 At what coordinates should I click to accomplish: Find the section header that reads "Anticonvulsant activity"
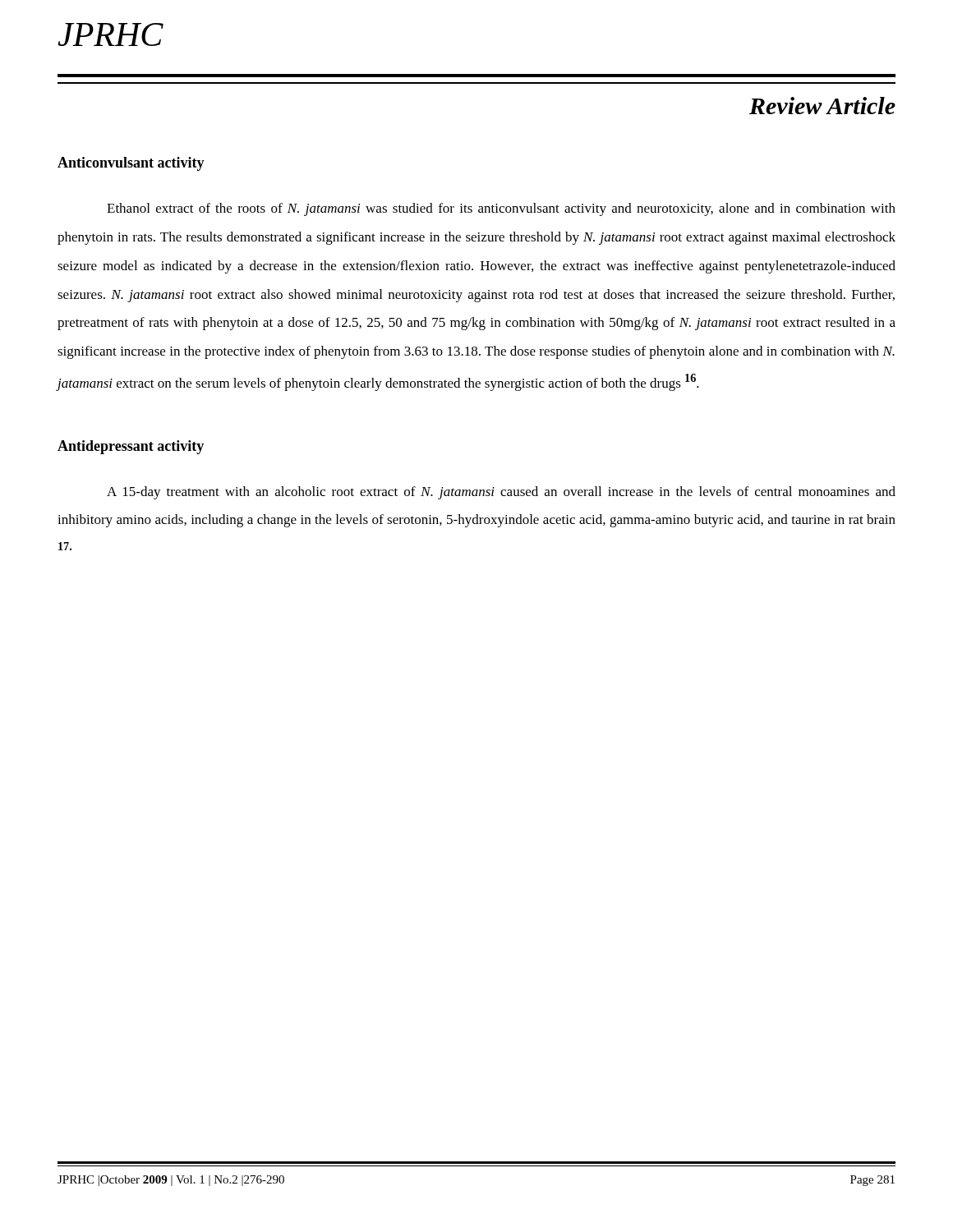coord(131,163)
